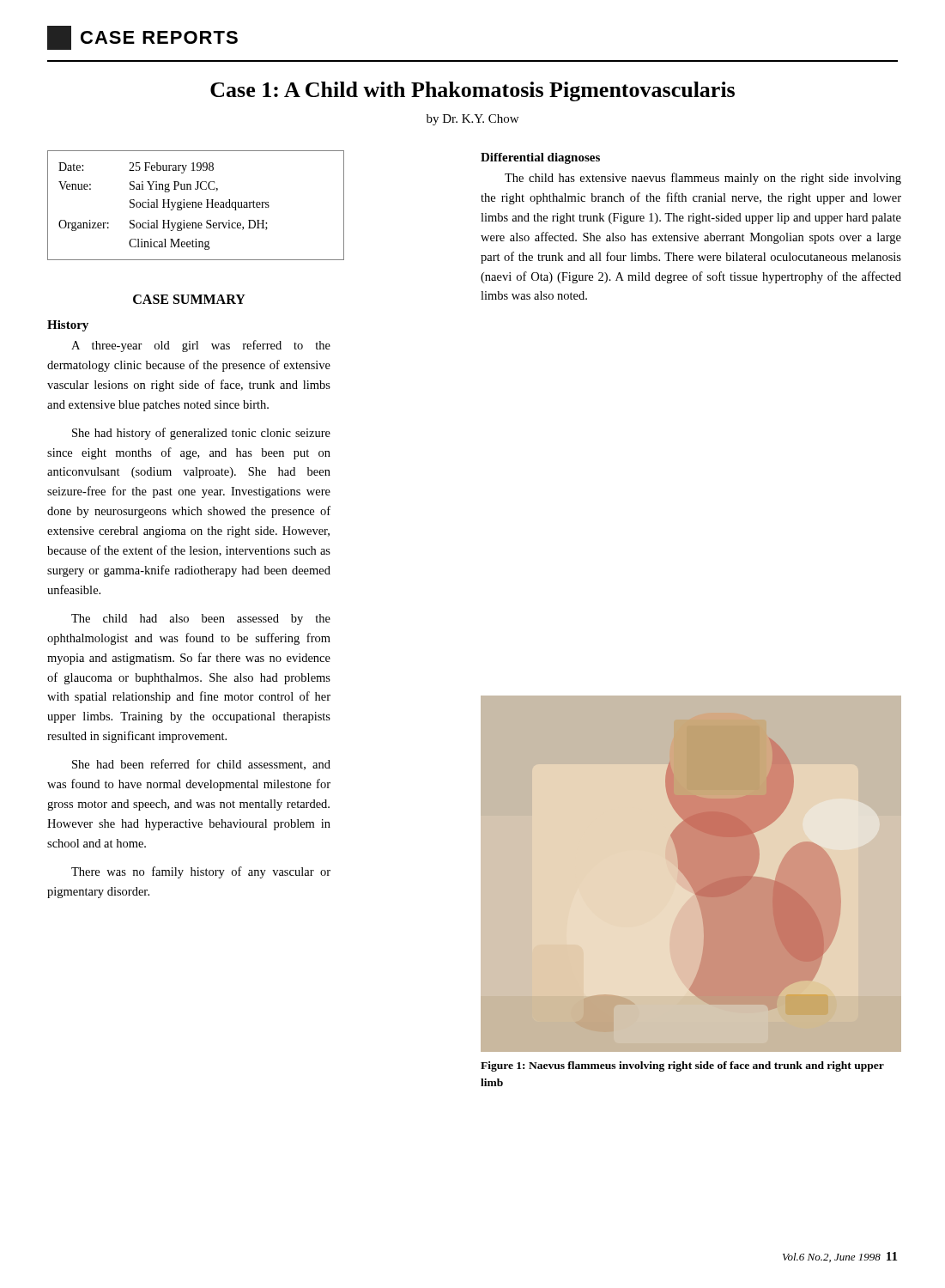The image size is (945, 1288).
Task: Find the text block containing "She had been referred for child assessment,"
Action: (x=189, y=804)
